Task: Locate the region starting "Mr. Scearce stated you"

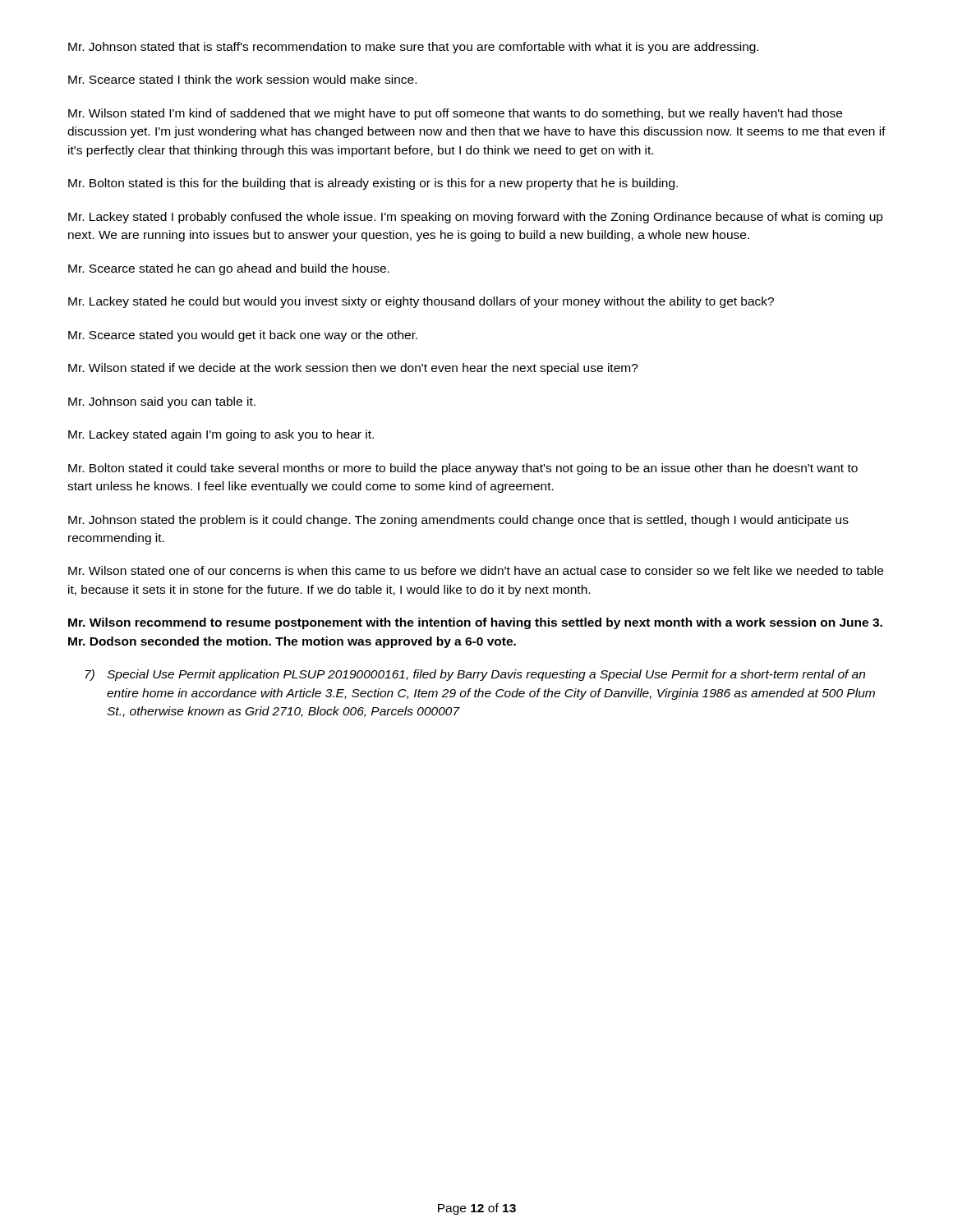Action: [243, 334]
